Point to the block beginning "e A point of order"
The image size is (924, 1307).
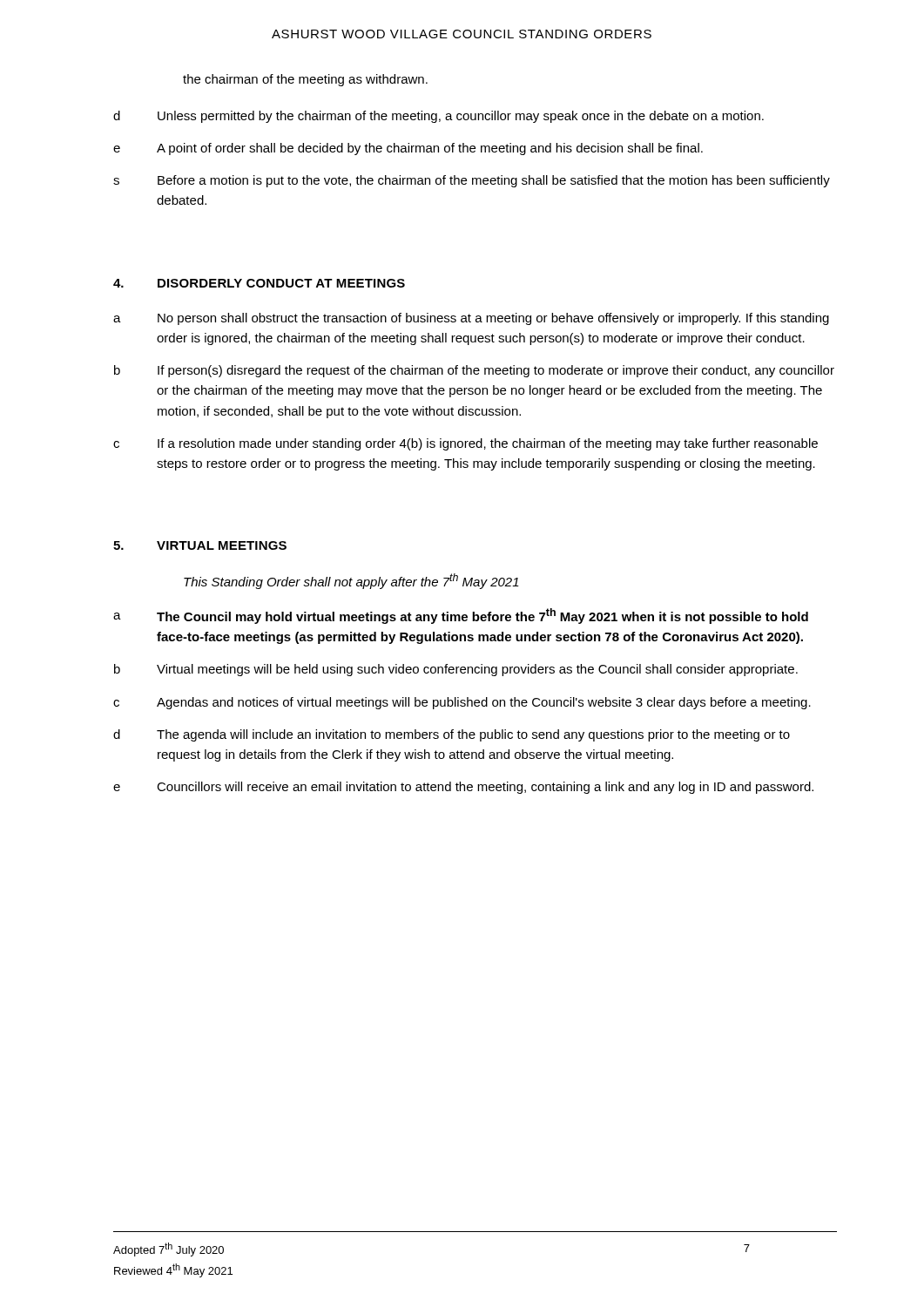[x=475, y=148]
